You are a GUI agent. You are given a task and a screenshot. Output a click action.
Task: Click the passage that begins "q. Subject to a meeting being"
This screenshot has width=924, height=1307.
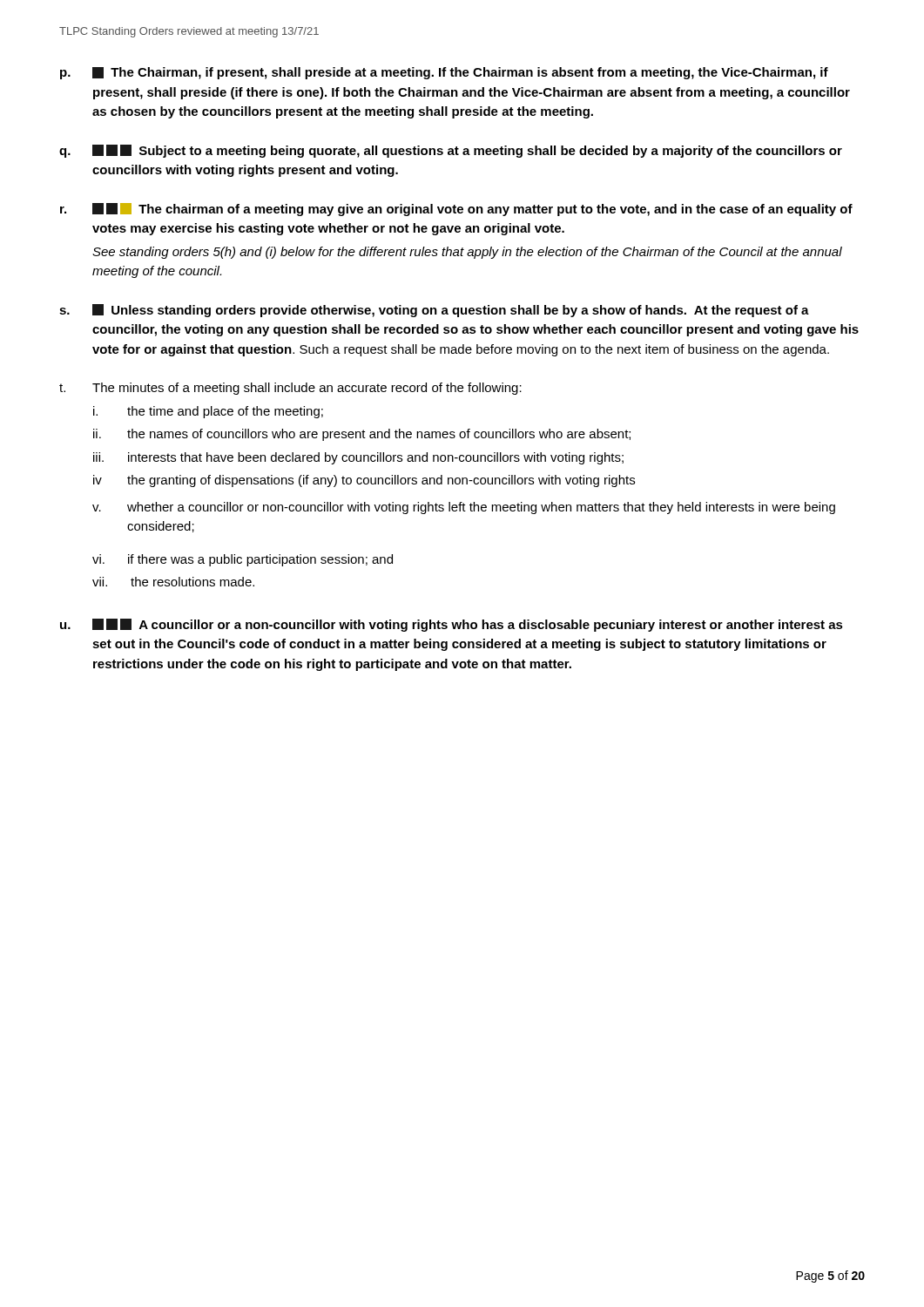pyautogui.click(x=462, y=160)
